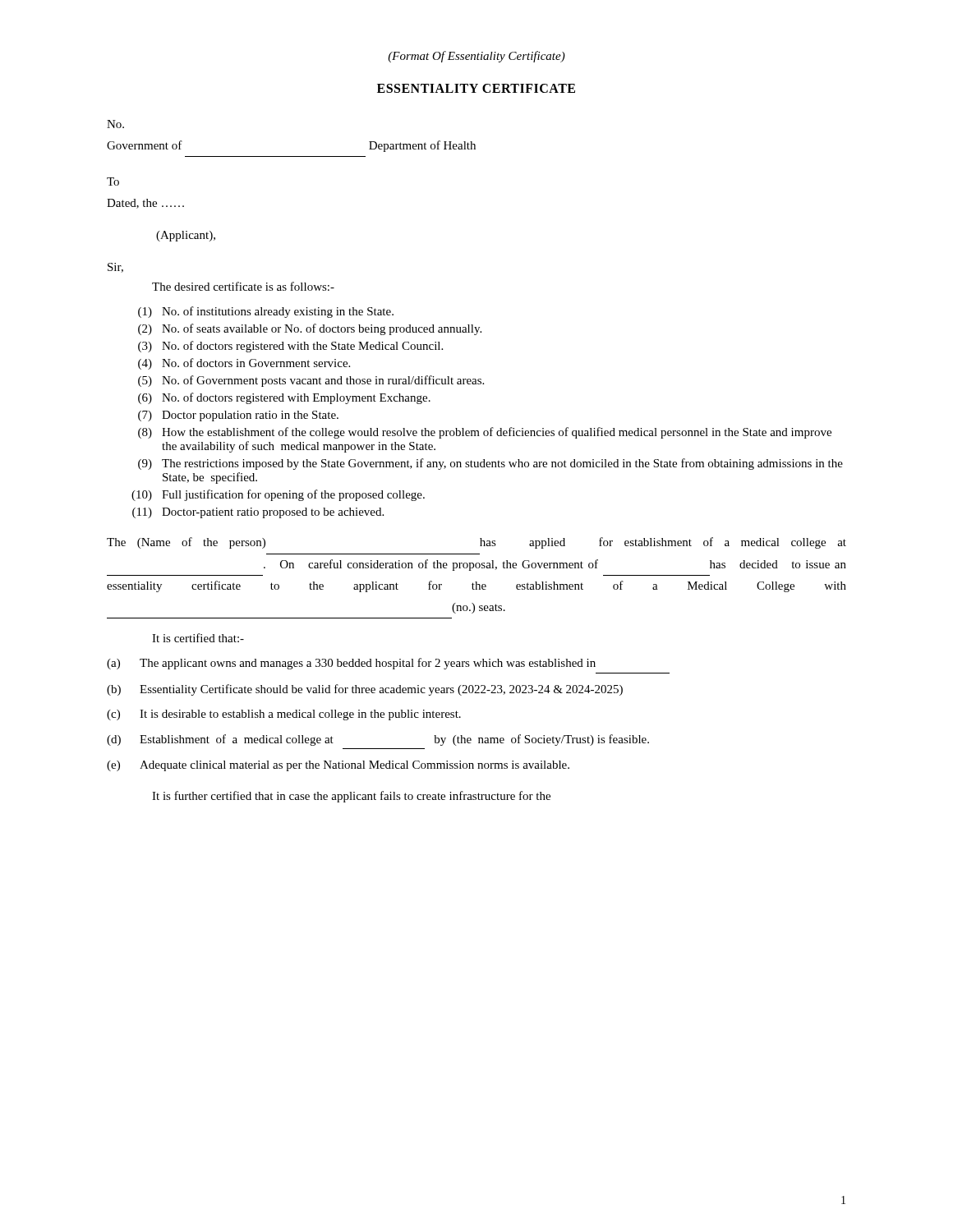This screenshot has height=1232, width=953.
Task: Find the list item that says "(9) The restrictions"
Action: coord(476,471)
